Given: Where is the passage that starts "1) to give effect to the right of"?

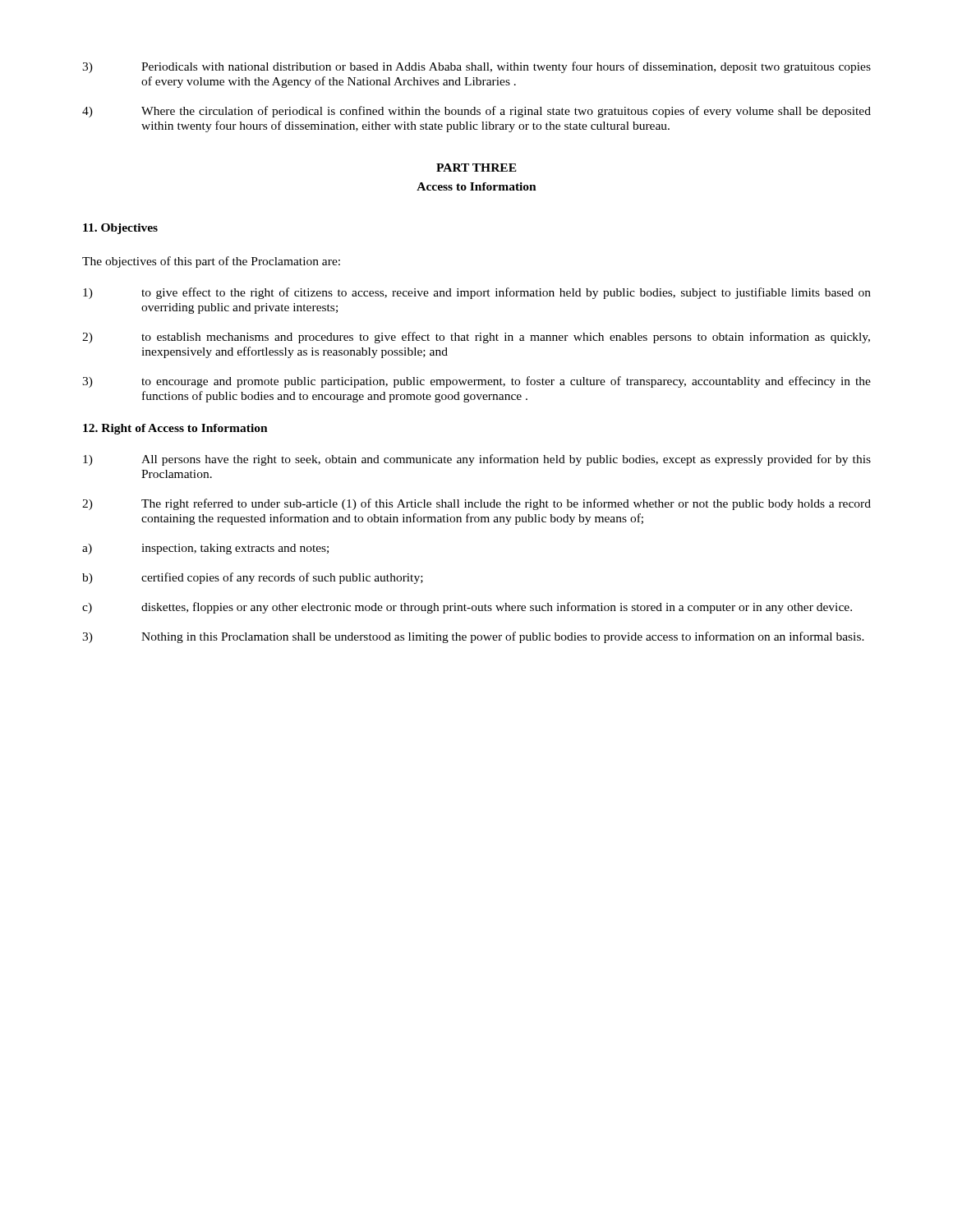Looking at the screenshot, I should click(x=476, y=300).
